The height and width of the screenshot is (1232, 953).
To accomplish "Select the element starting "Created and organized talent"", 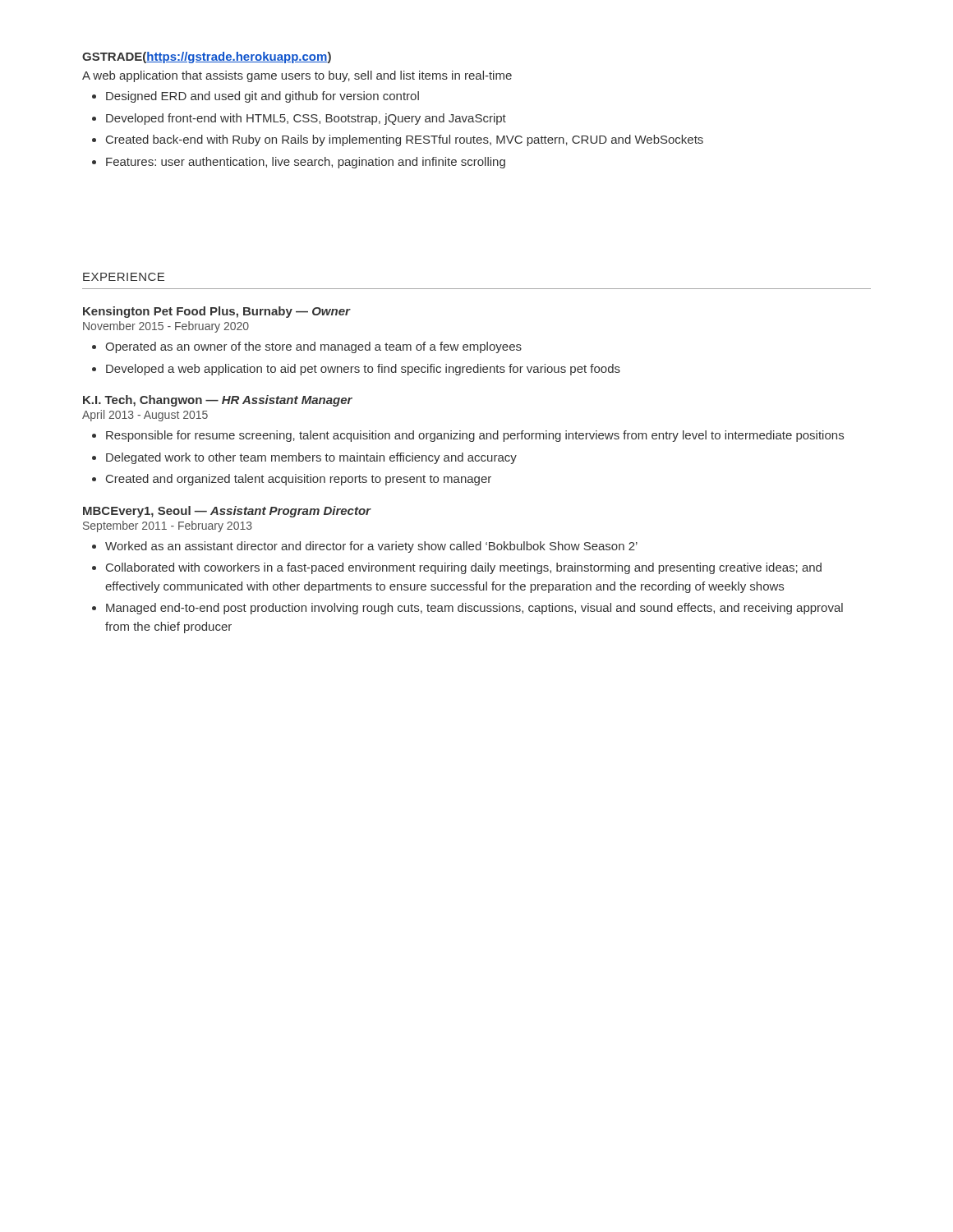I will pyautogui.click(x=476, y=479).
